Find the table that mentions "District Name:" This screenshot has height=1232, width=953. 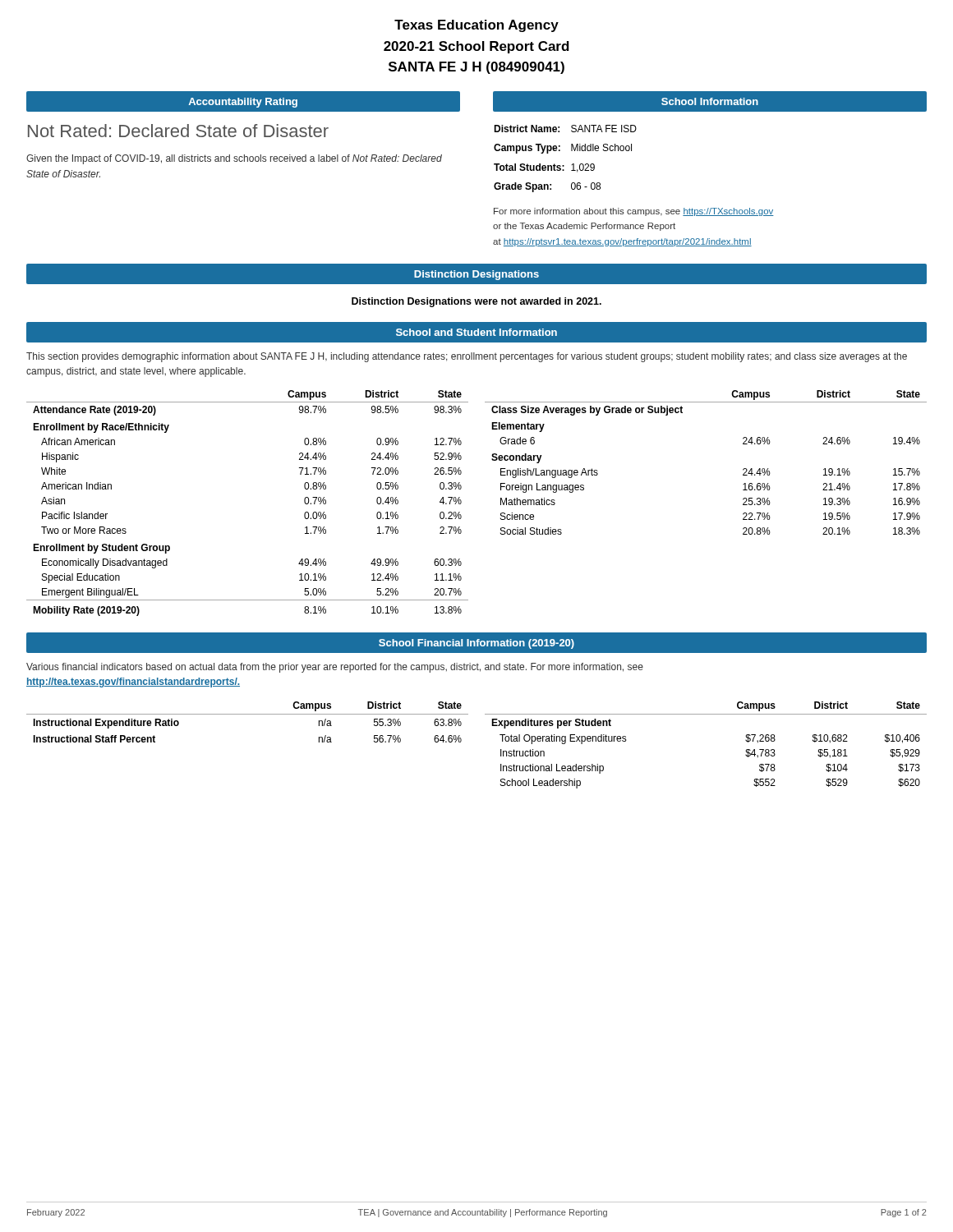click(x=710, y=158)
